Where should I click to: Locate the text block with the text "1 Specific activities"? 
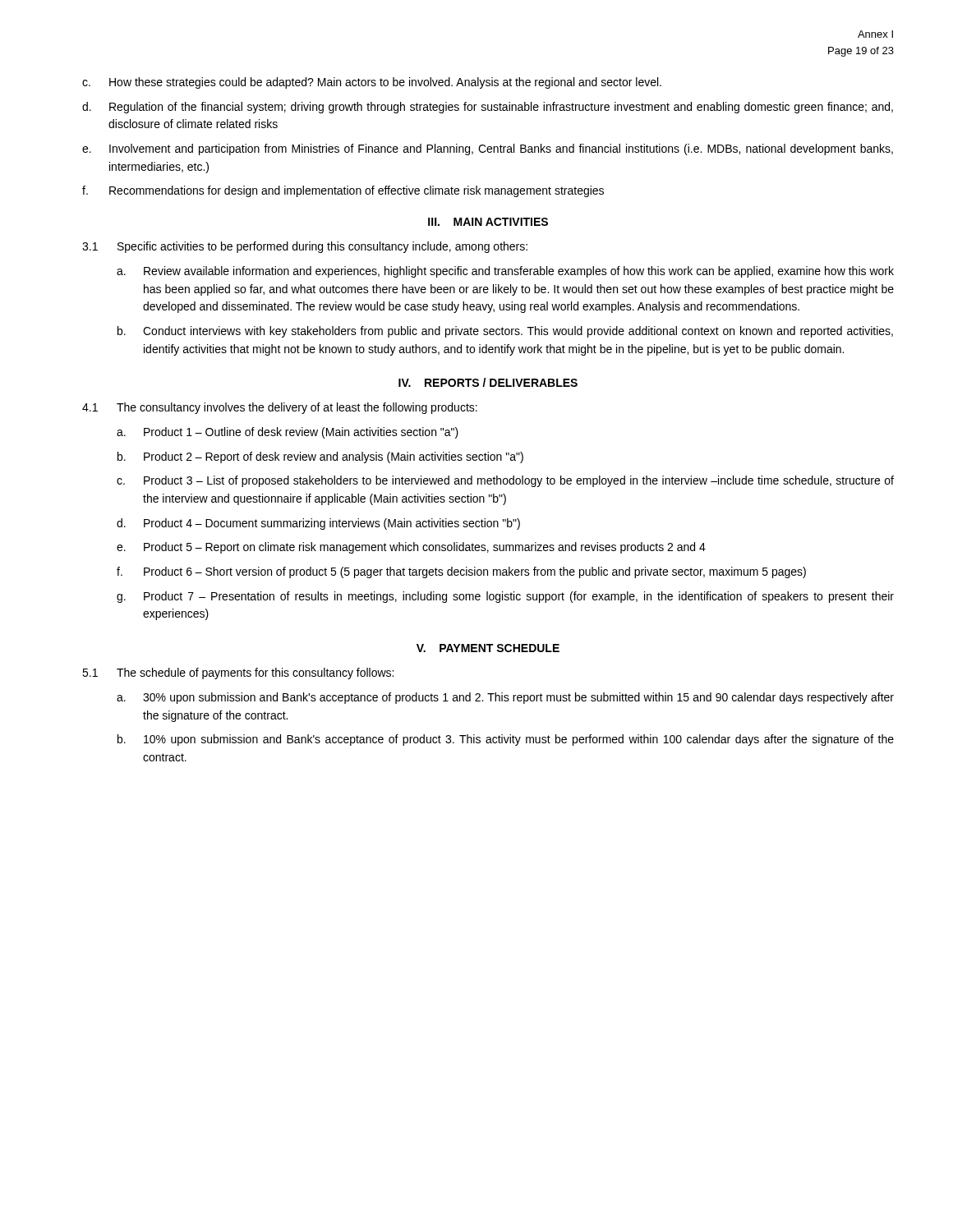click(x=488, y=247)
